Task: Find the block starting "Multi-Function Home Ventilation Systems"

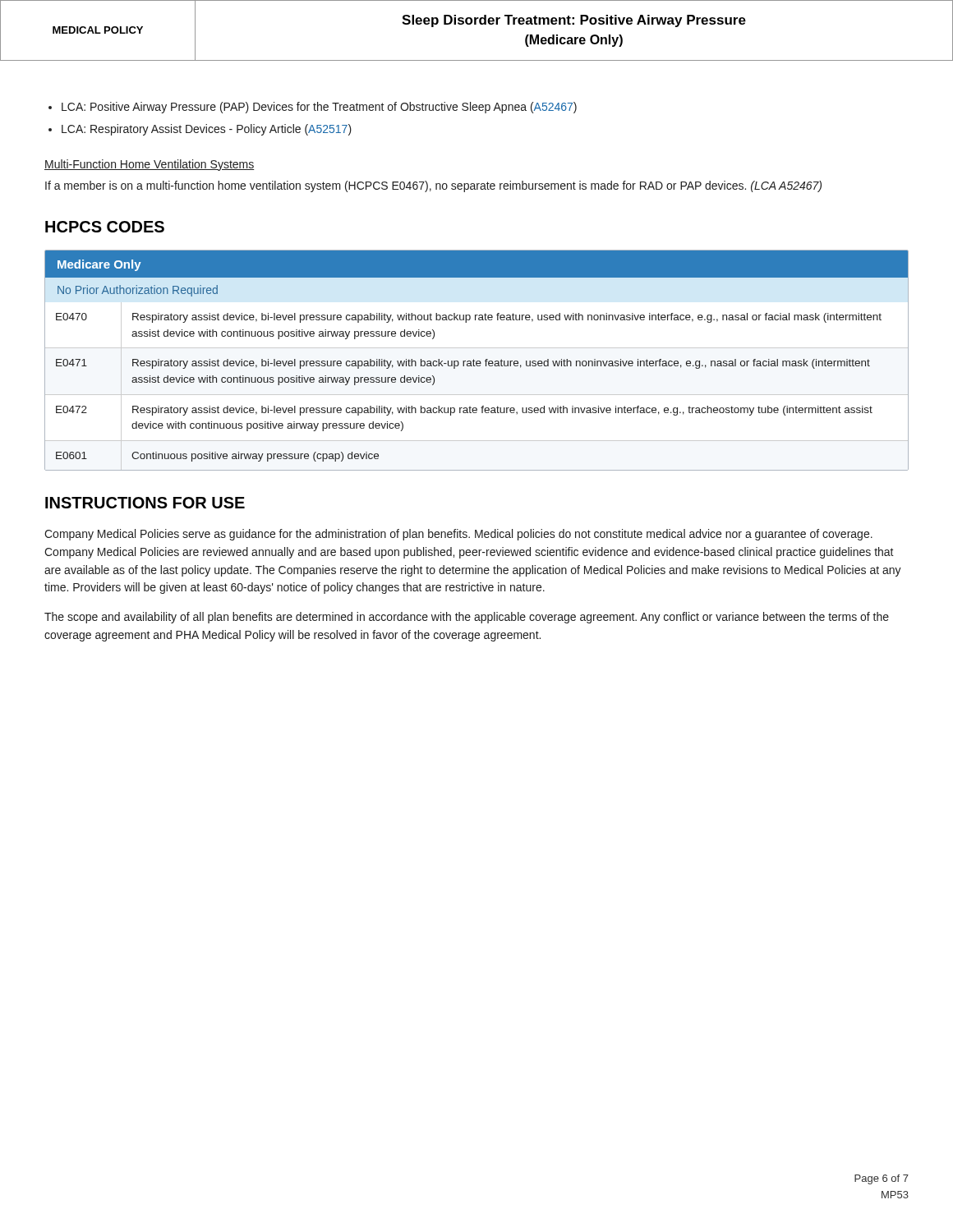Action: pos(149,164)
